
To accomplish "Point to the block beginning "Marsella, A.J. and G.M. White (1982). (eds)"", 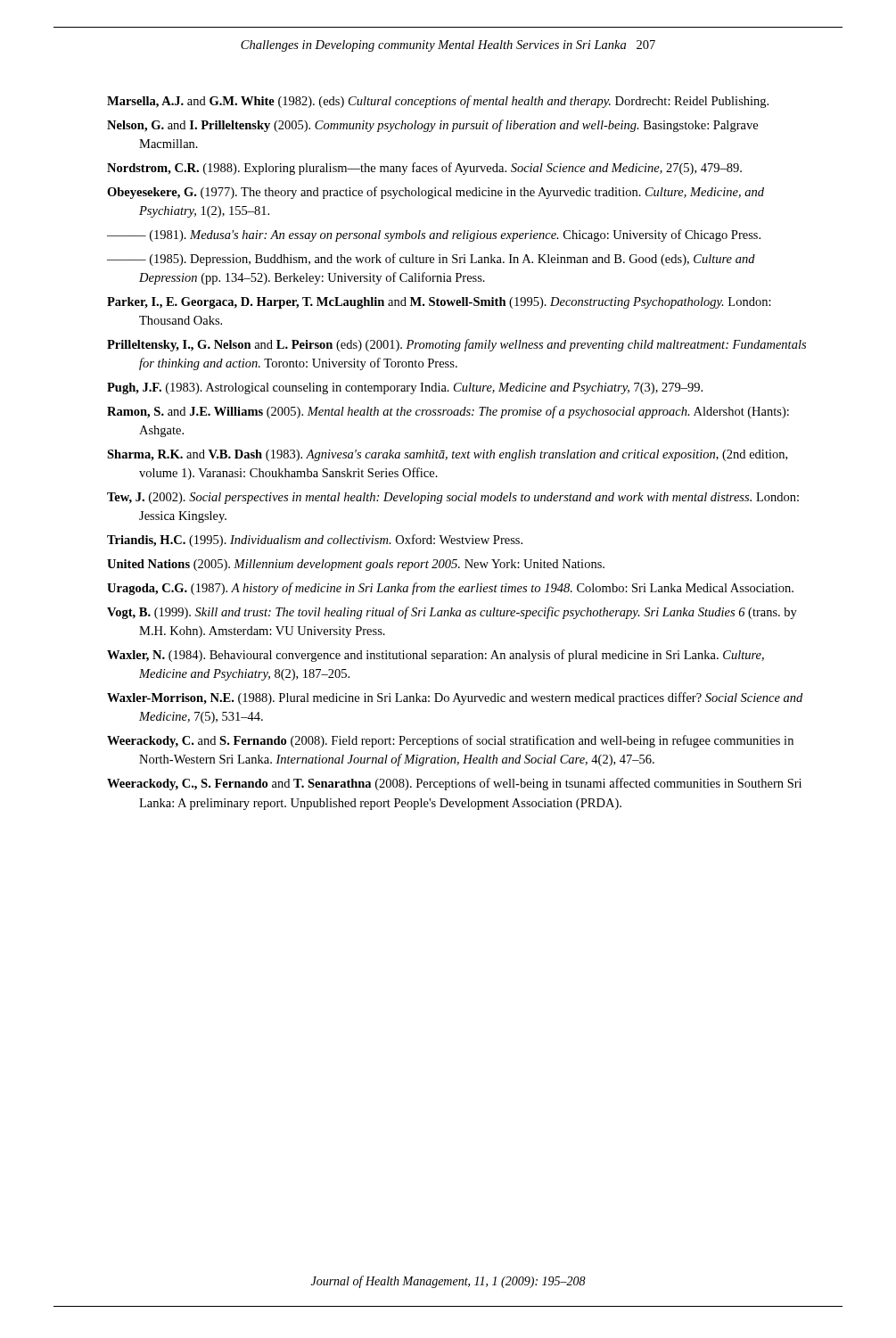I will tap(438, 101).
